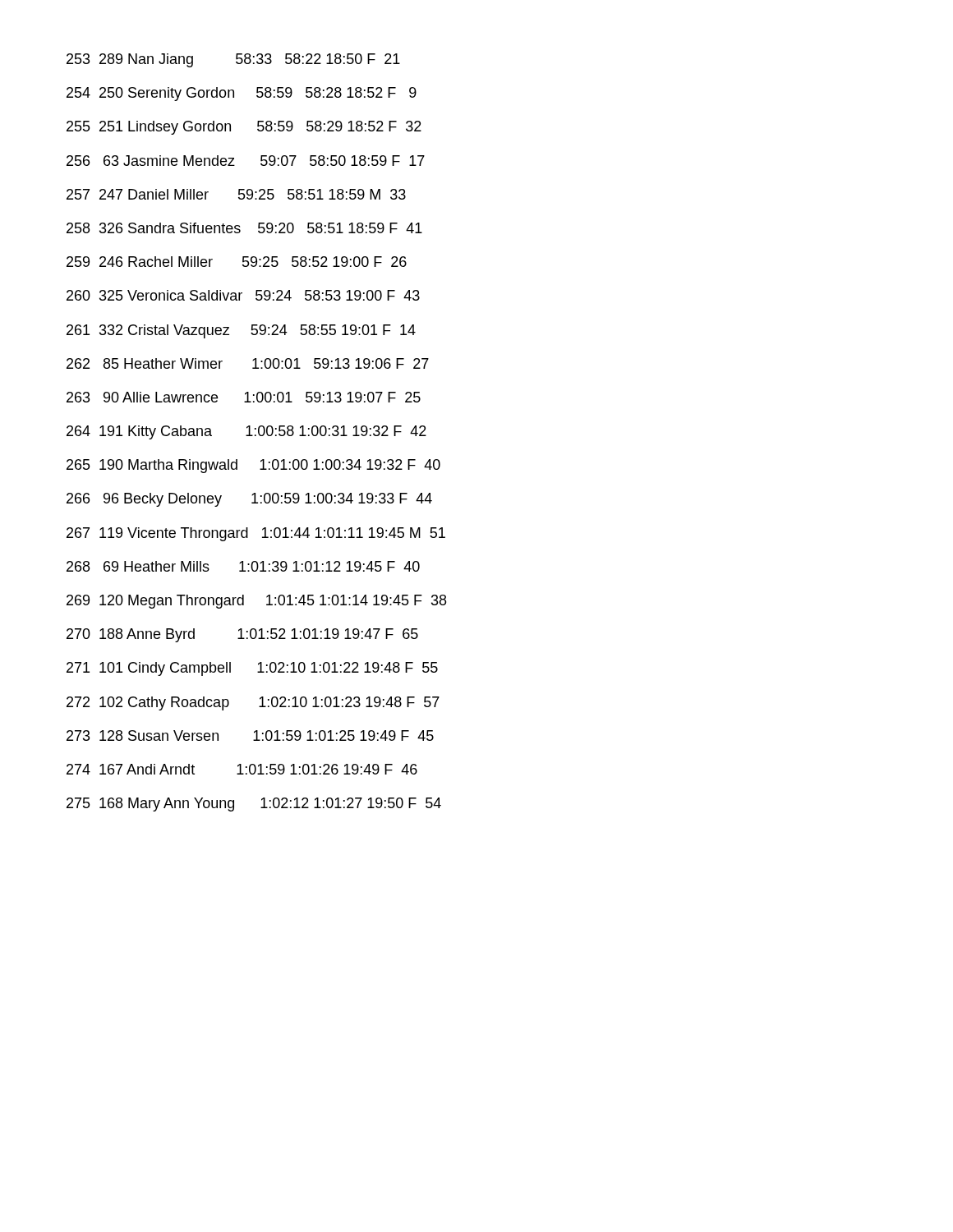
Task: Select the list item containing "261 332 Cristal Vazquez 59:24 58:55 19:01"
Action: 241,330
